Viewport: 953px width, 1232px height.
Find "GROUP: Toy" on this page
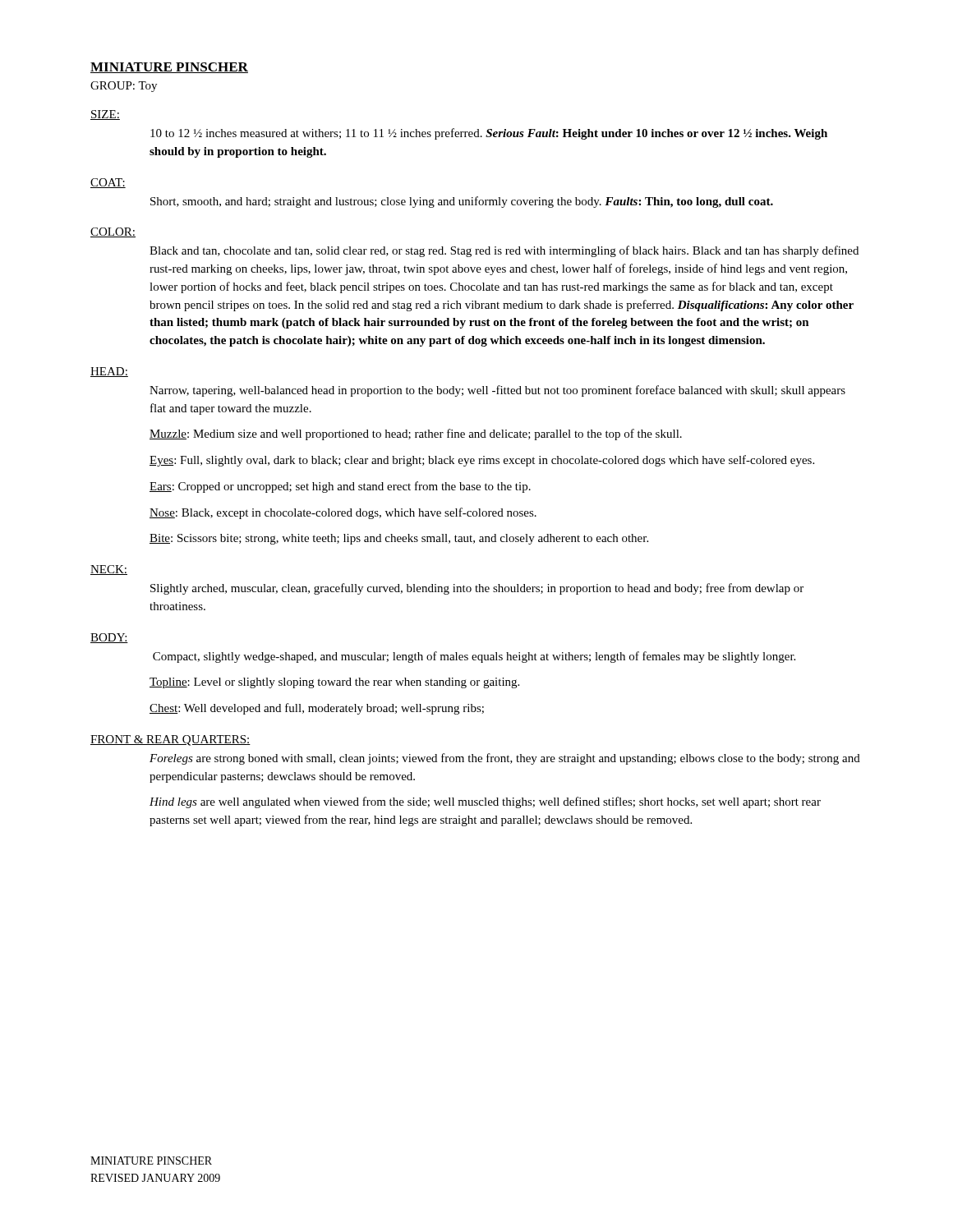click(124, 85)
